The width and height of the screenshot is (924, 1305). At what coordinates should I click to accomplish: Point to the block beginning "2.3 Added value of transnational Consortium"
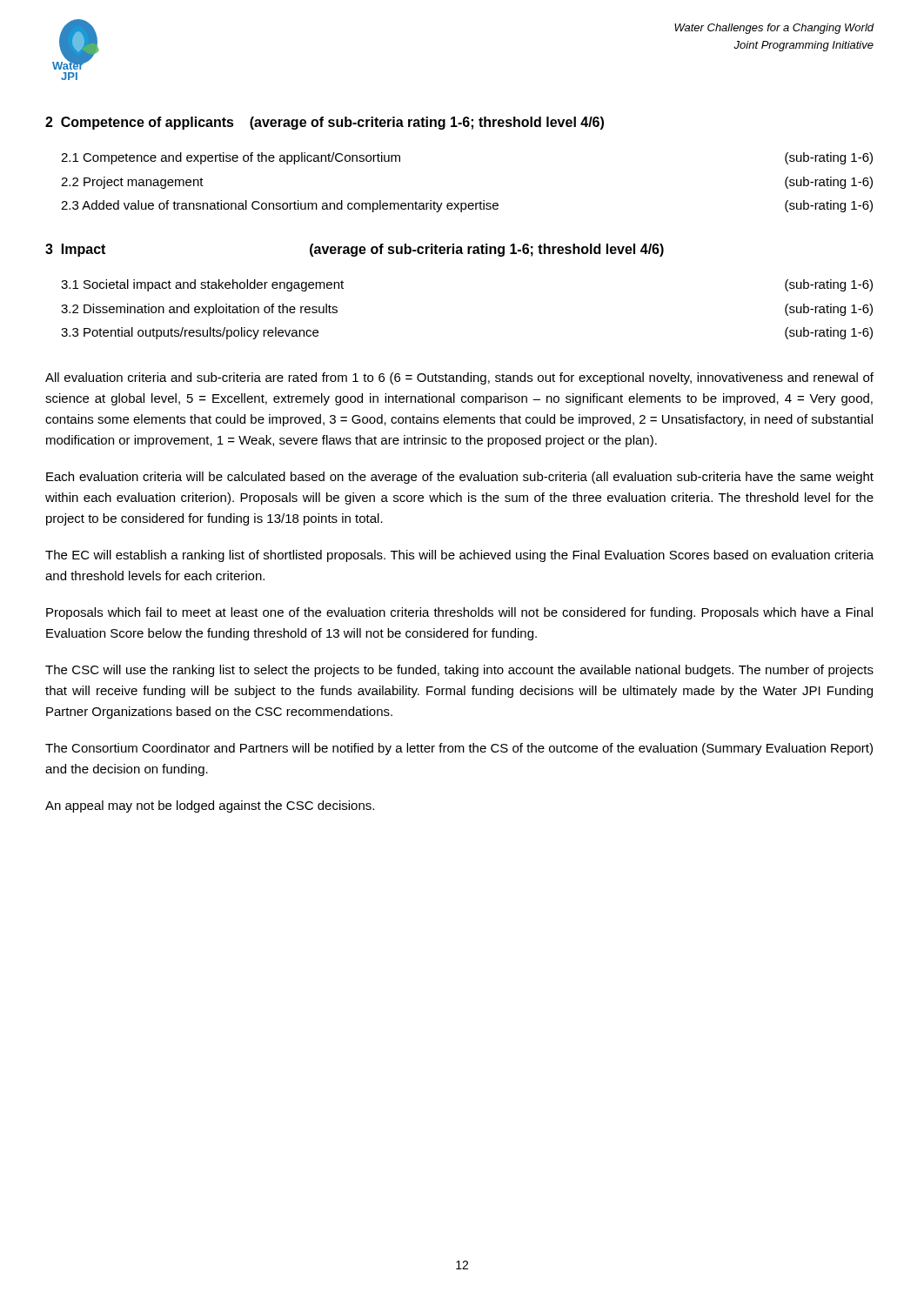[467, 206]
